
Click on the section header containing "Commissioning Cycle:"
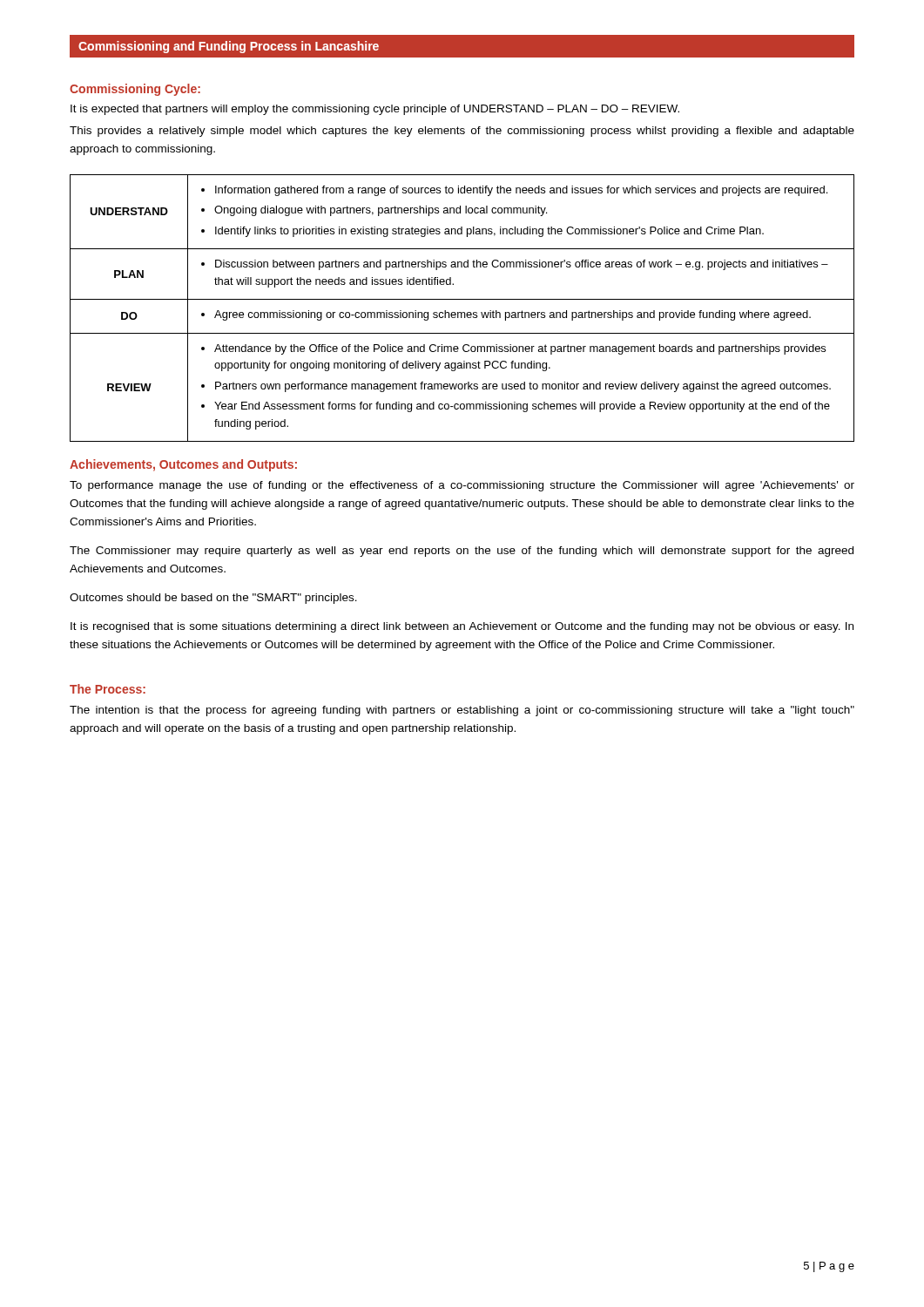pos(135,89)
